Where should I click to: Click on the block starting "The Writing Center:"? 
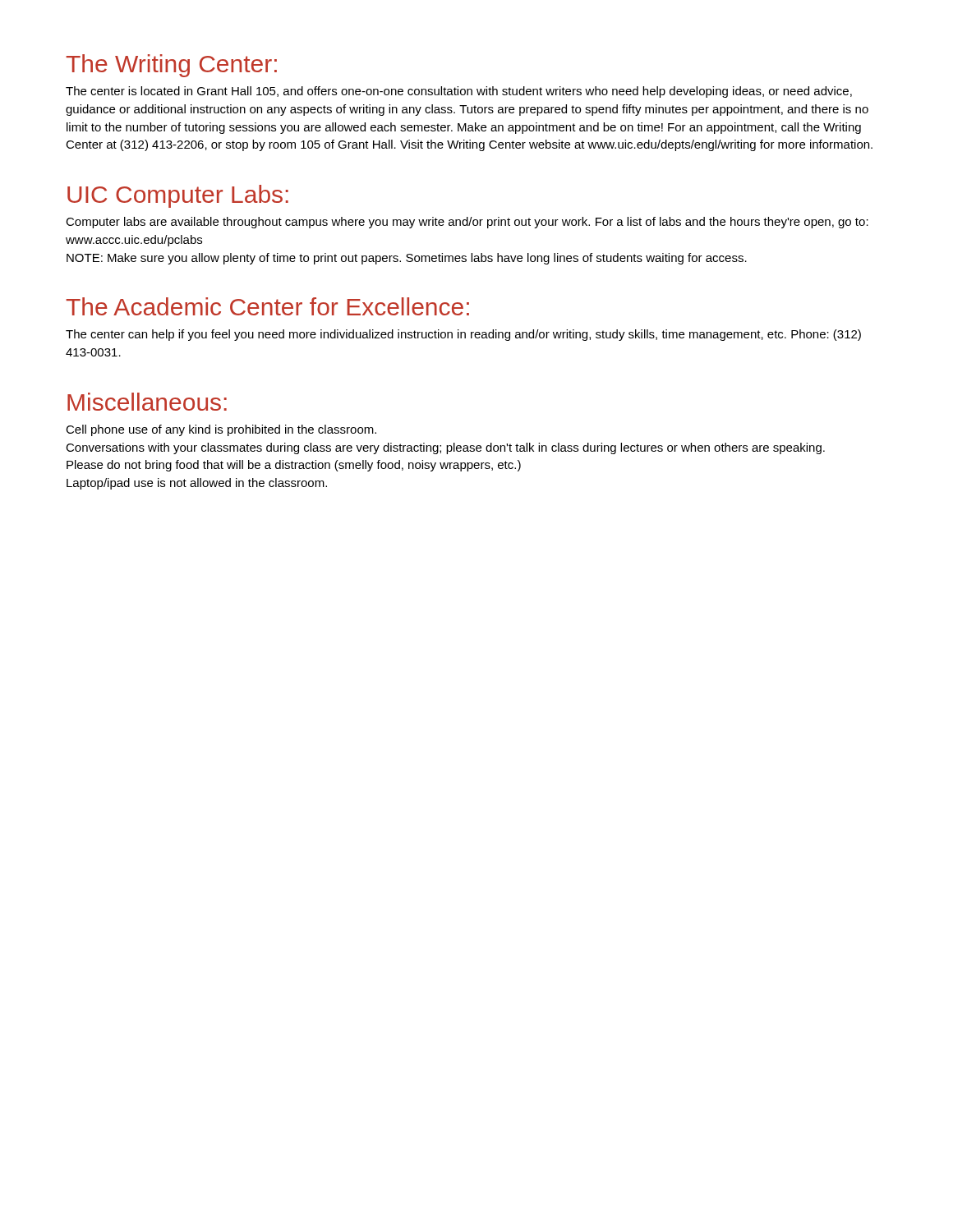click(x=172, y=64)
